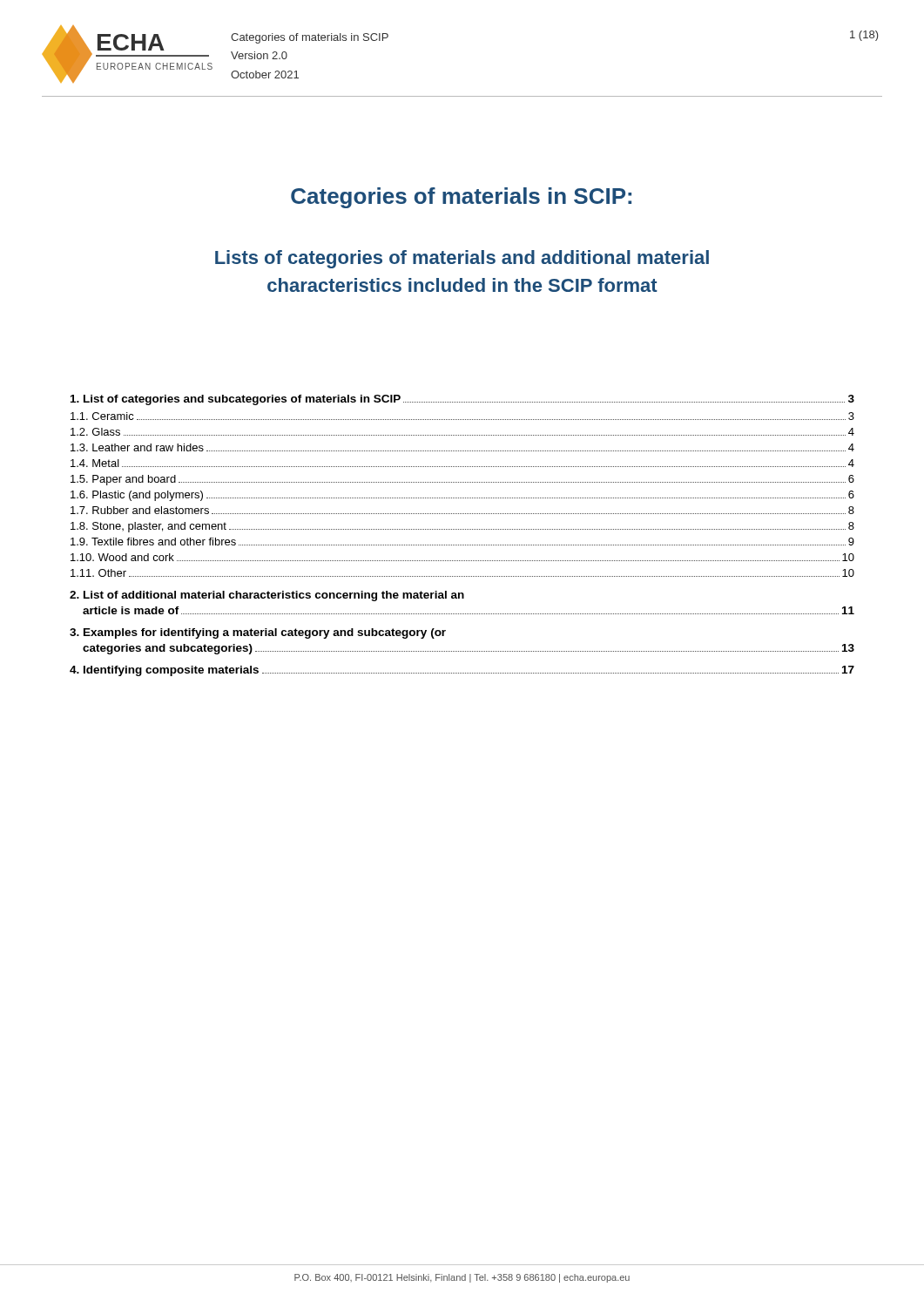Select the list item with the text "9. Textile fibres"

(462, 541)
